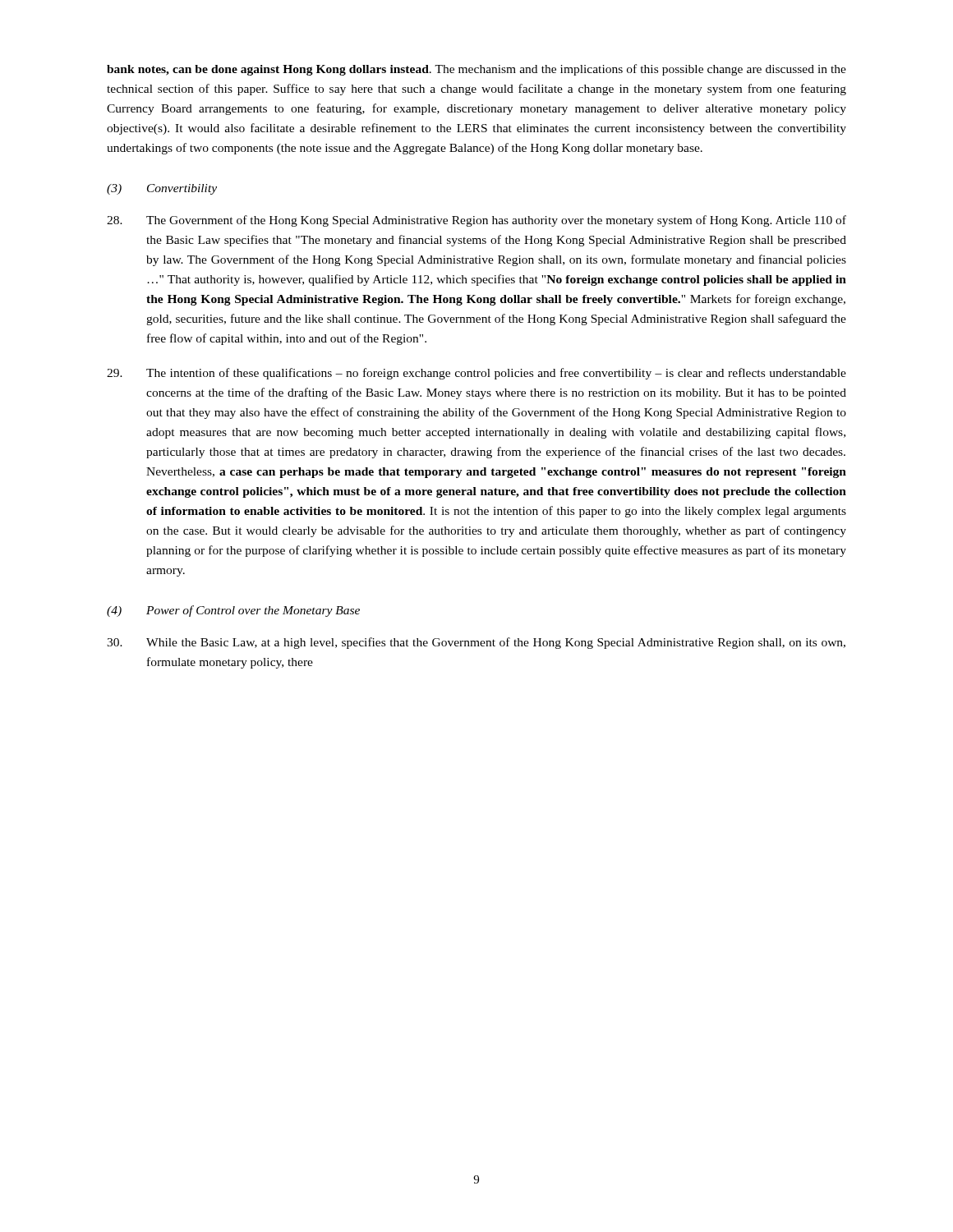Where does it say "(4) Power of Control over the Monetary Base"?
This screenshot has width=953, height=1232.
tap(233, 611)
